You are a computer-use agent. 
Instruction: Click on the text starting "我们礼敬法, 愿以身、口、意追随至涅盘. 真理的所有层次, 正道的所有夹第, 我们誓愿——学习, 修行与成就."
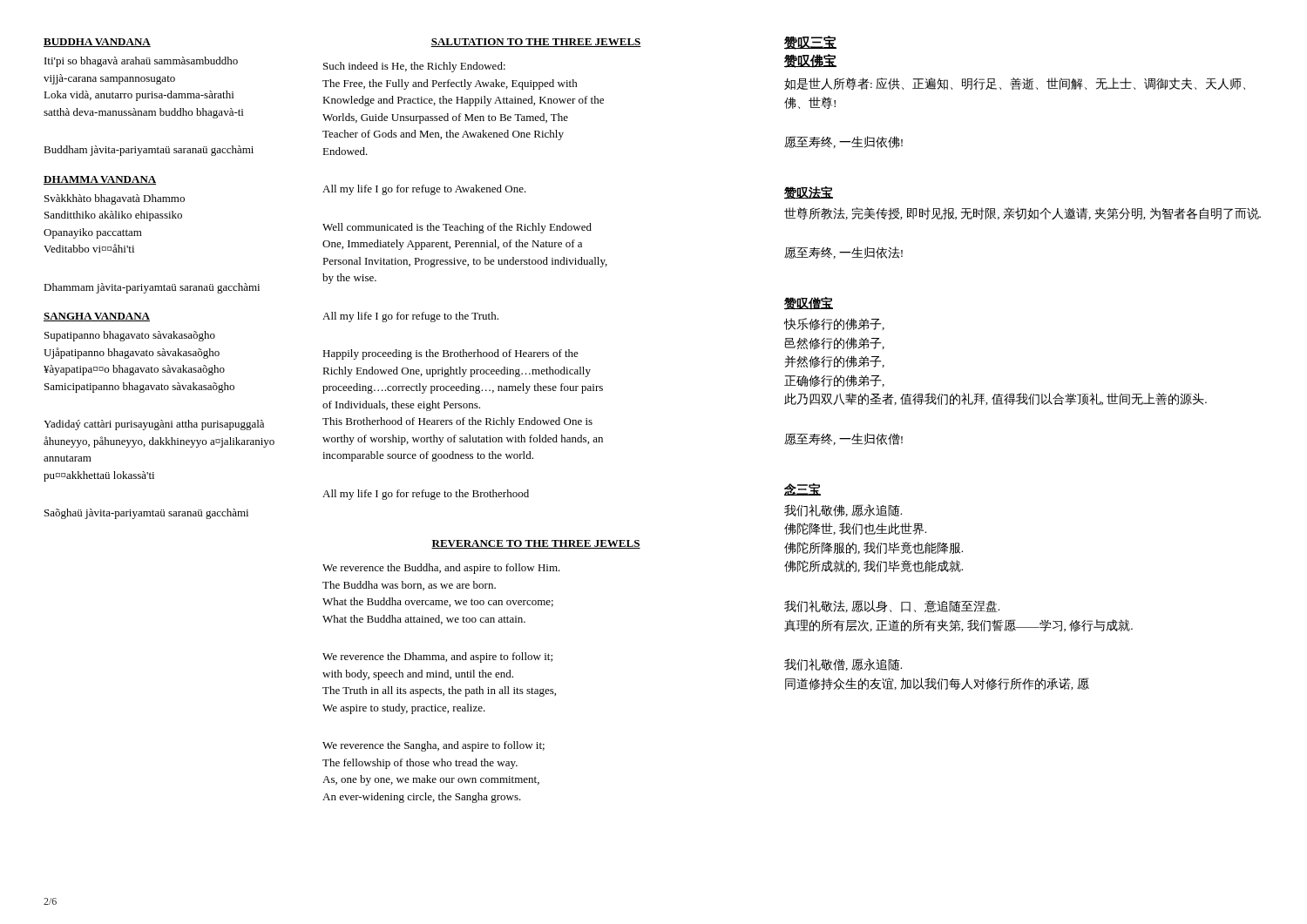click(959, 616)
